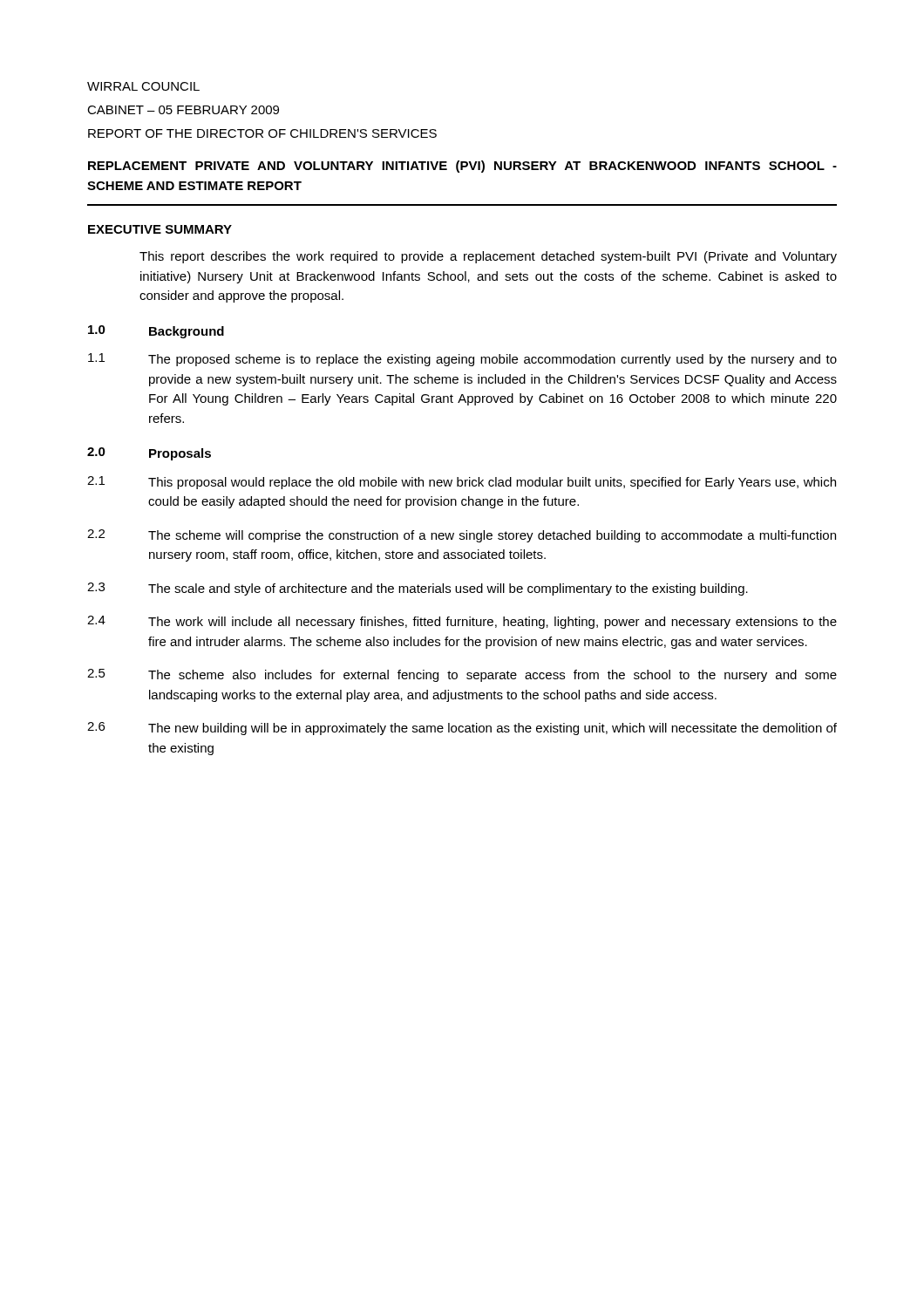Locate the title that opens with "REPLACEMENT PRIVATE AND VOLUNTARY INITIATIVE"

(462, 175)
